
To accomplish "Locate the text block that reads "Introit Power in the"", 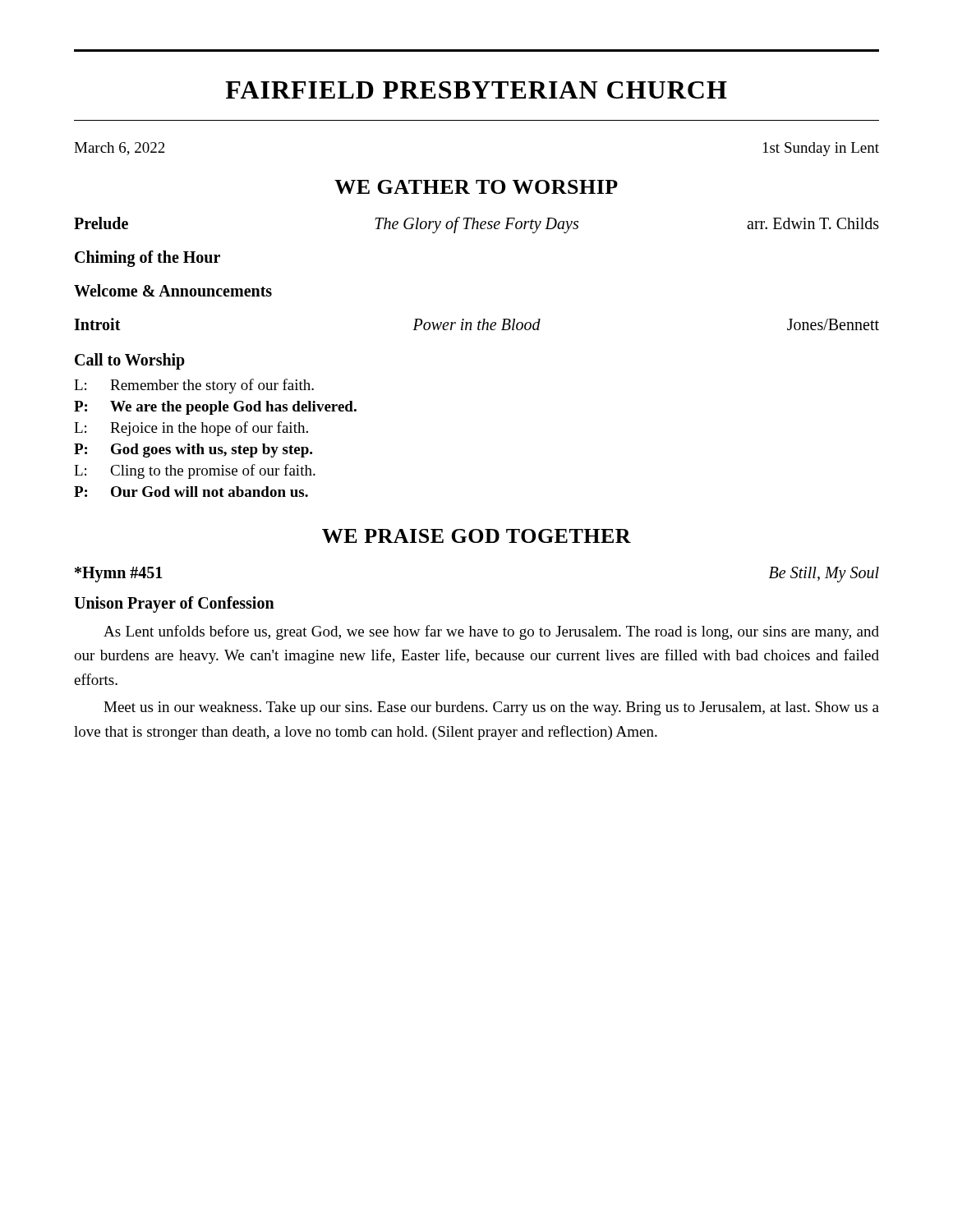I will [x=476, y=325].
